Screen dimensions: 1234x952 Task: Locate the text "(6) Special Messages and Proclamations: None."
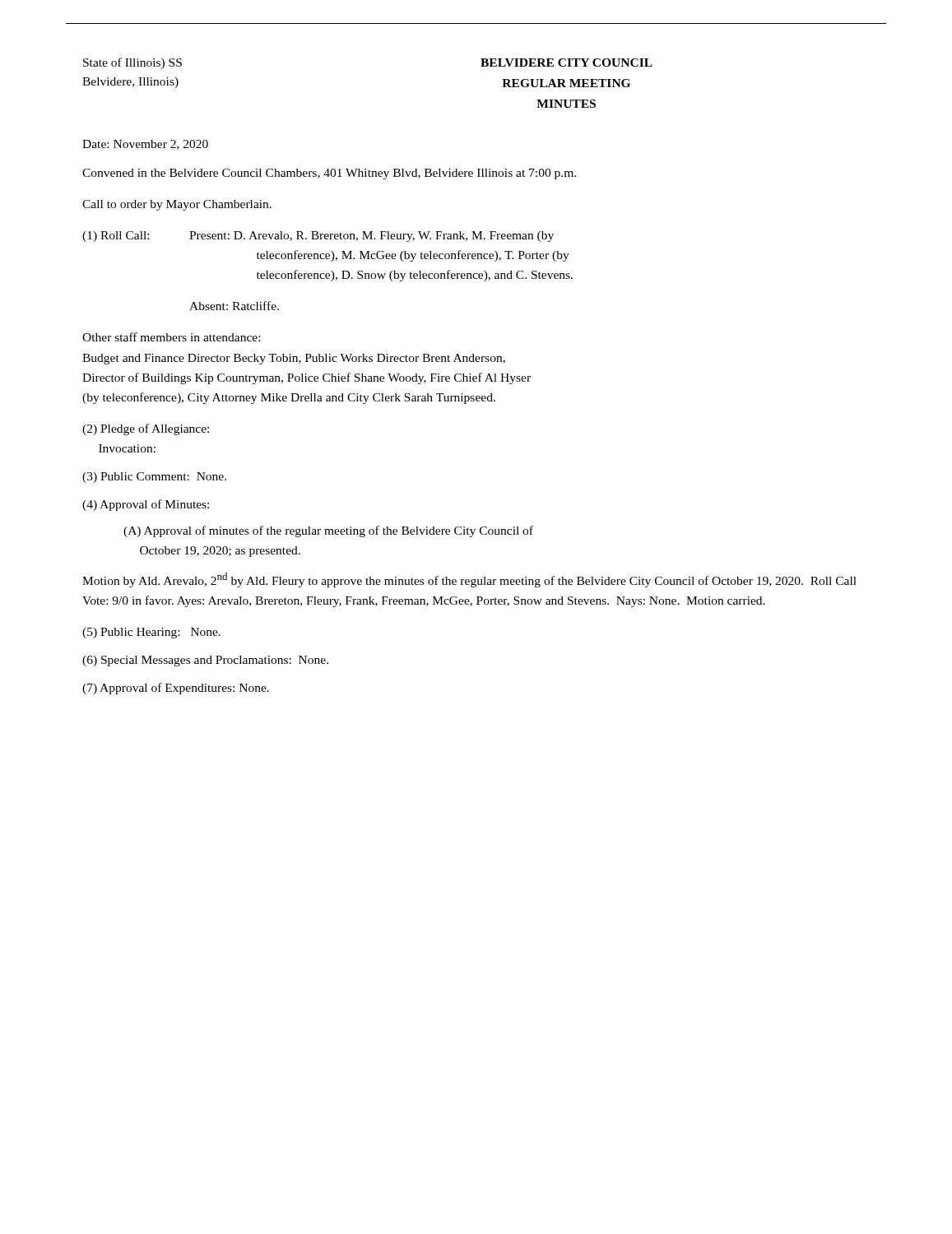coord(206,659)
